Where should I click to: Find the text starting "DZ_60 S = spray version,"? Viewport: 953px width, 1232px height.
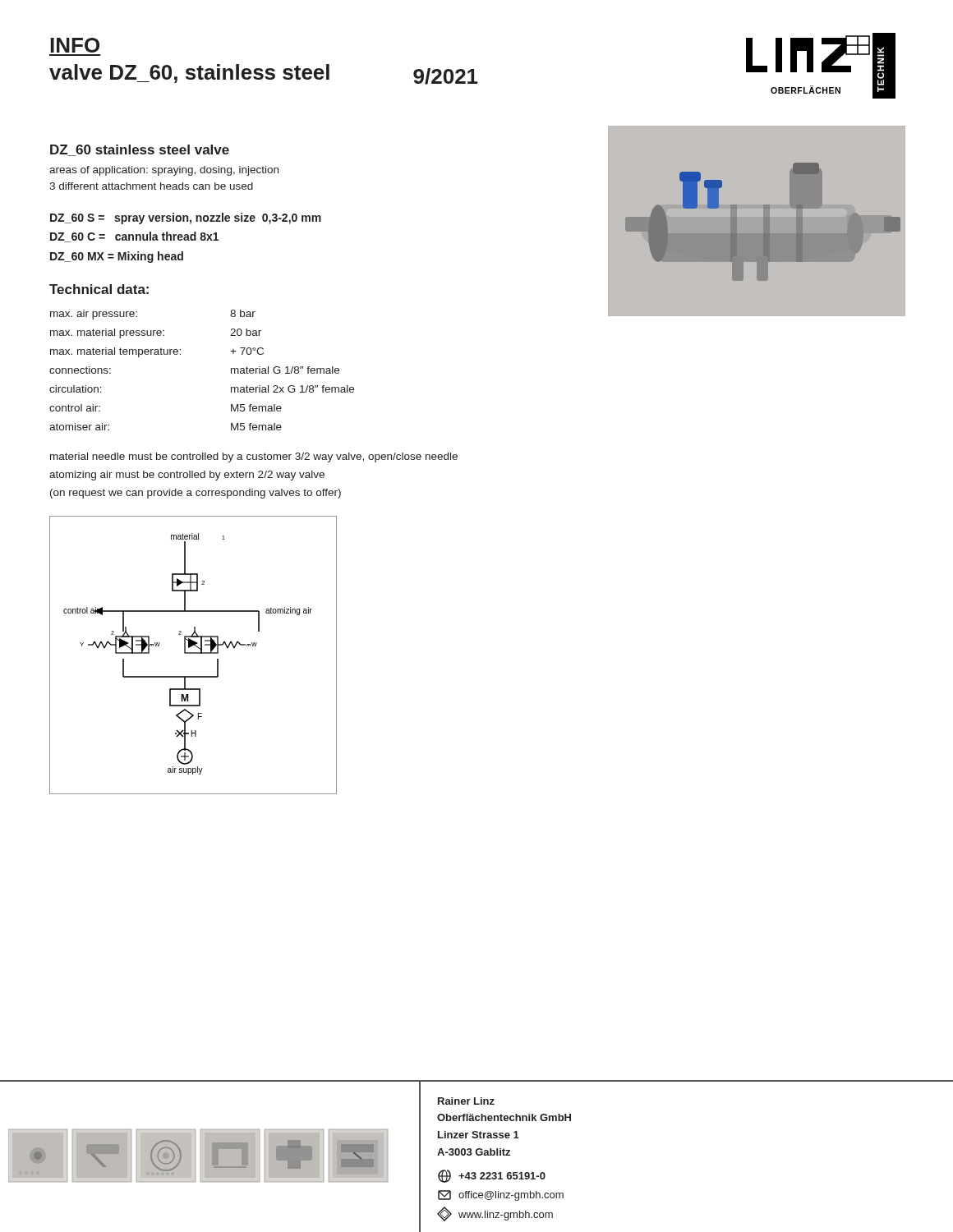186,218
